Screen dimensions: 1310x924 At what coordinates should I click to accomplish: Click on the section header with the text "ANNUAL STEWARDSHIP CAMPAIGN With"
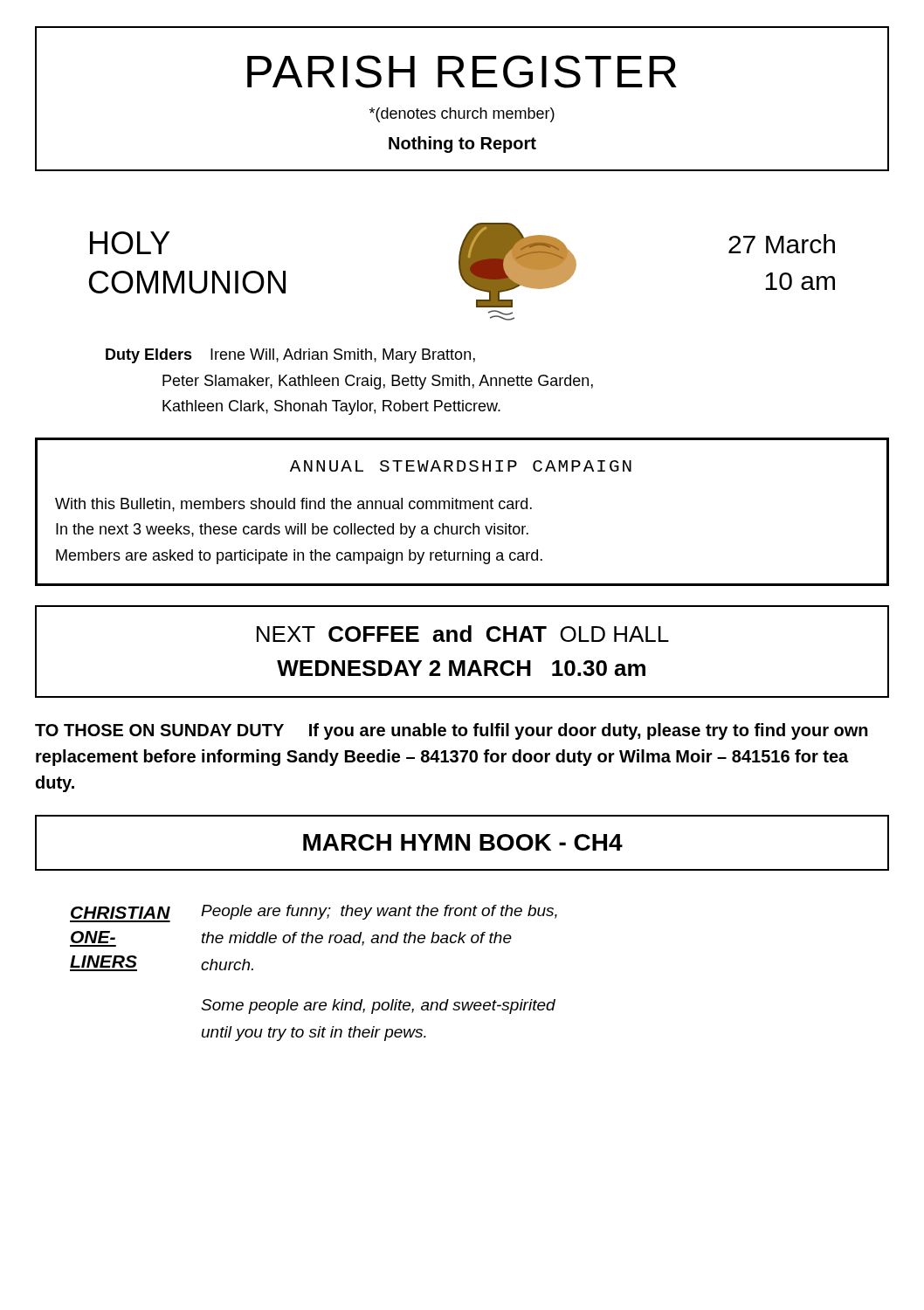pos(462,511)
